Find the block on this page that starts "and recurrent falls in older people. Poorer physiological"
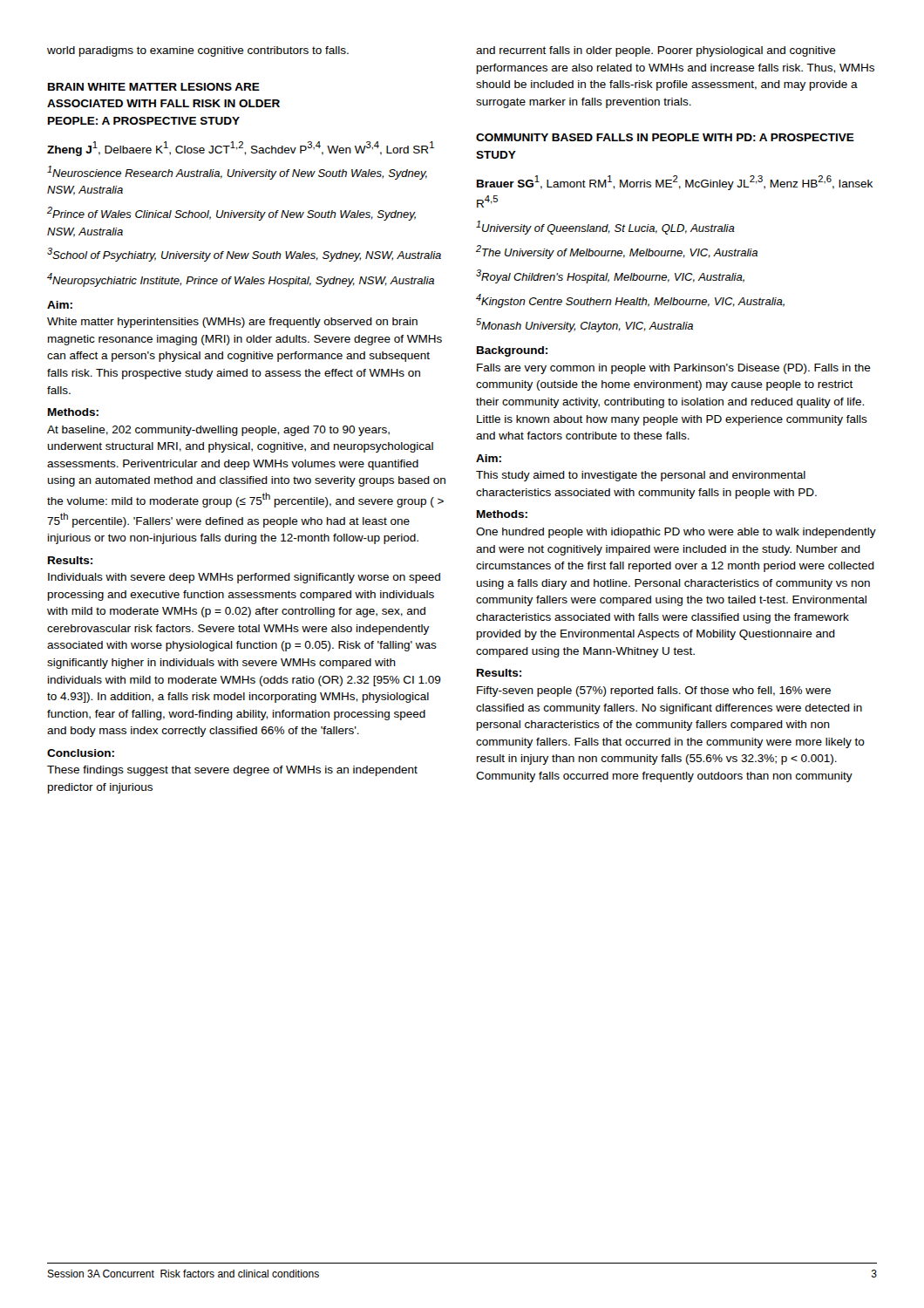The height and width of the screenshot is (1308, 924). pos(676,76)
